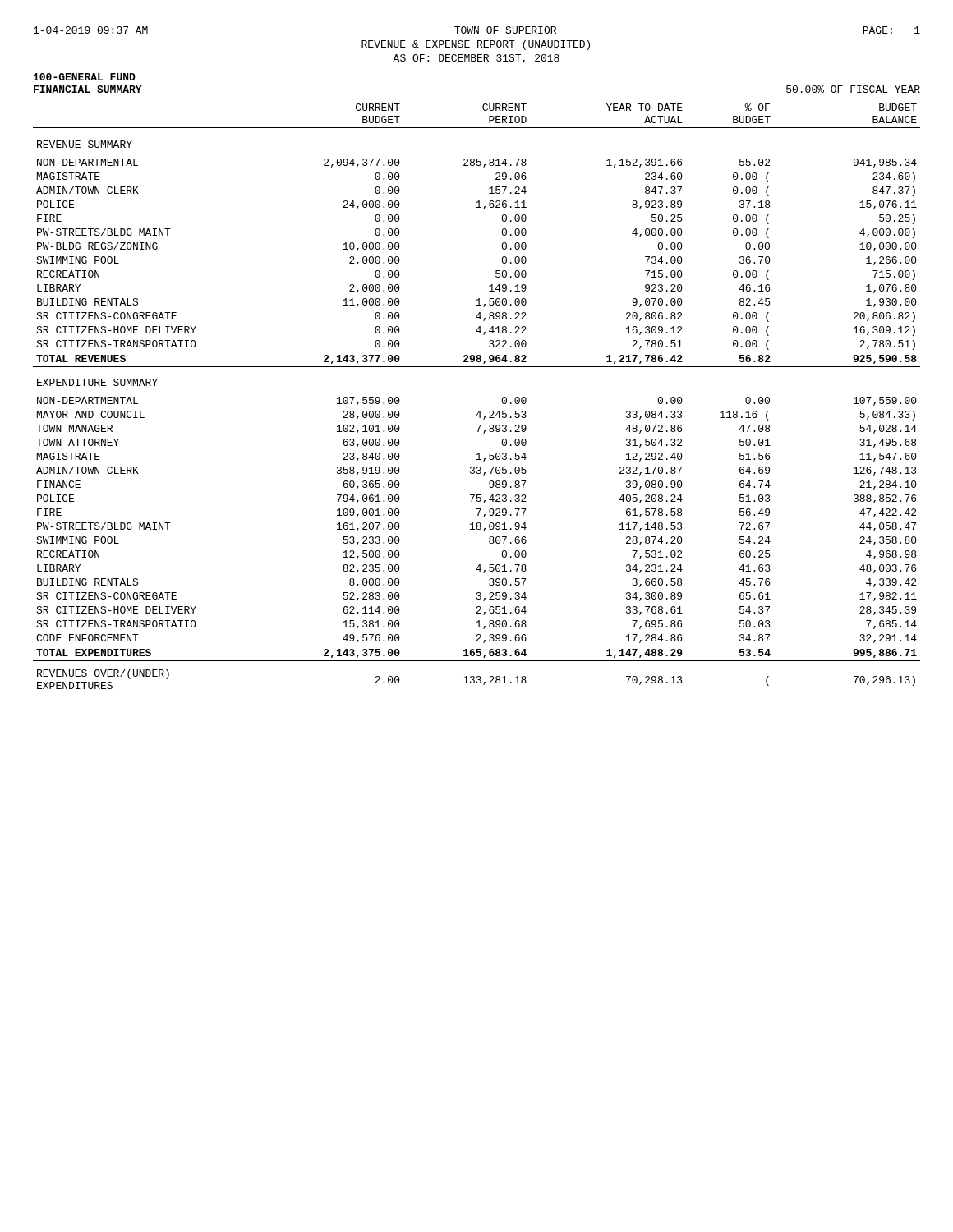Where does it say "00% OF FISCAL YEAR"?
The height and width of the screenshot is (1232, 953).
tap(853, 90)
